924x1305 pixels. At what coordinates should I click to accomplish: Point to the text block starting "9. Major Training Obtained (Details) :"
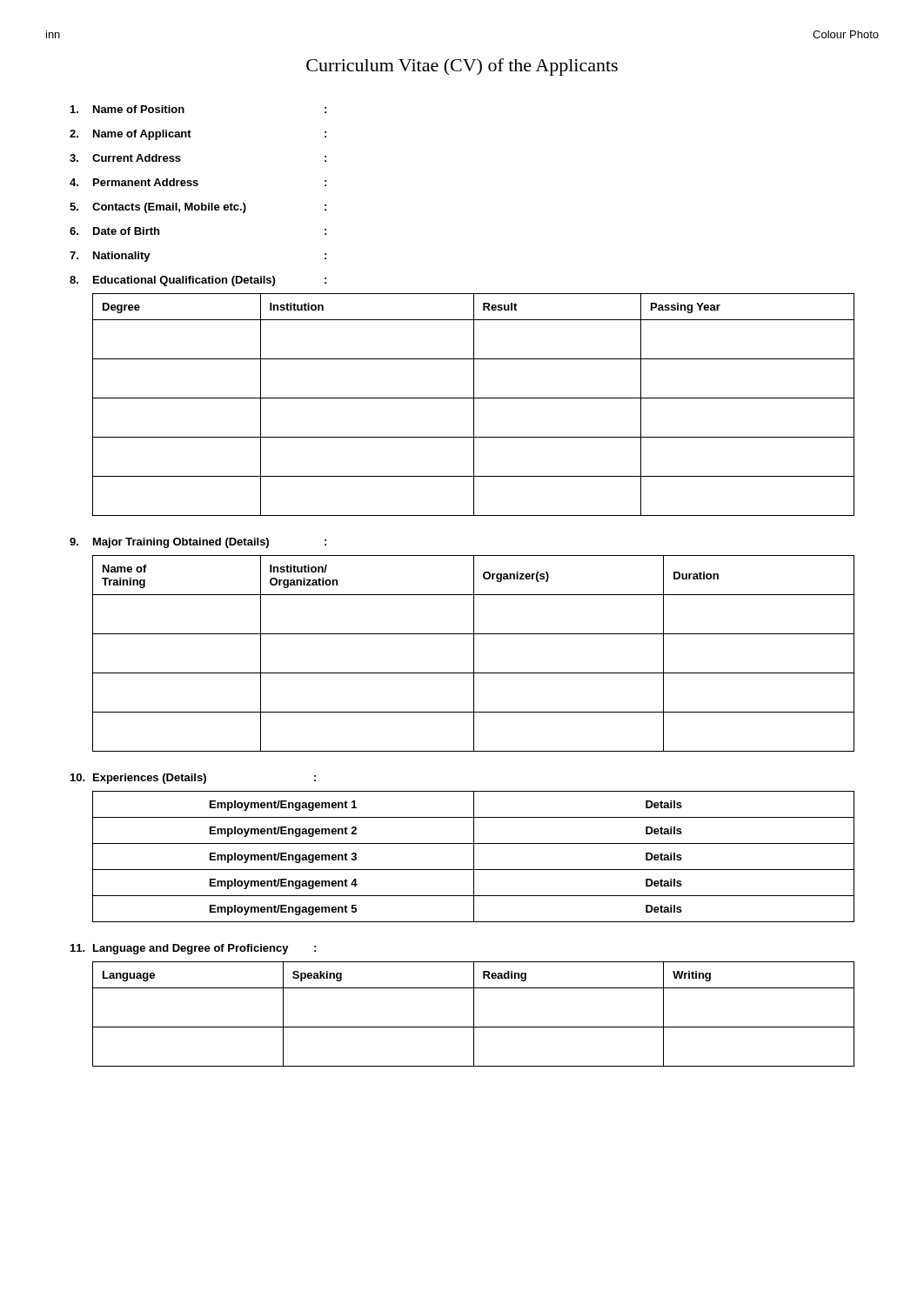[x=199, y=542]
